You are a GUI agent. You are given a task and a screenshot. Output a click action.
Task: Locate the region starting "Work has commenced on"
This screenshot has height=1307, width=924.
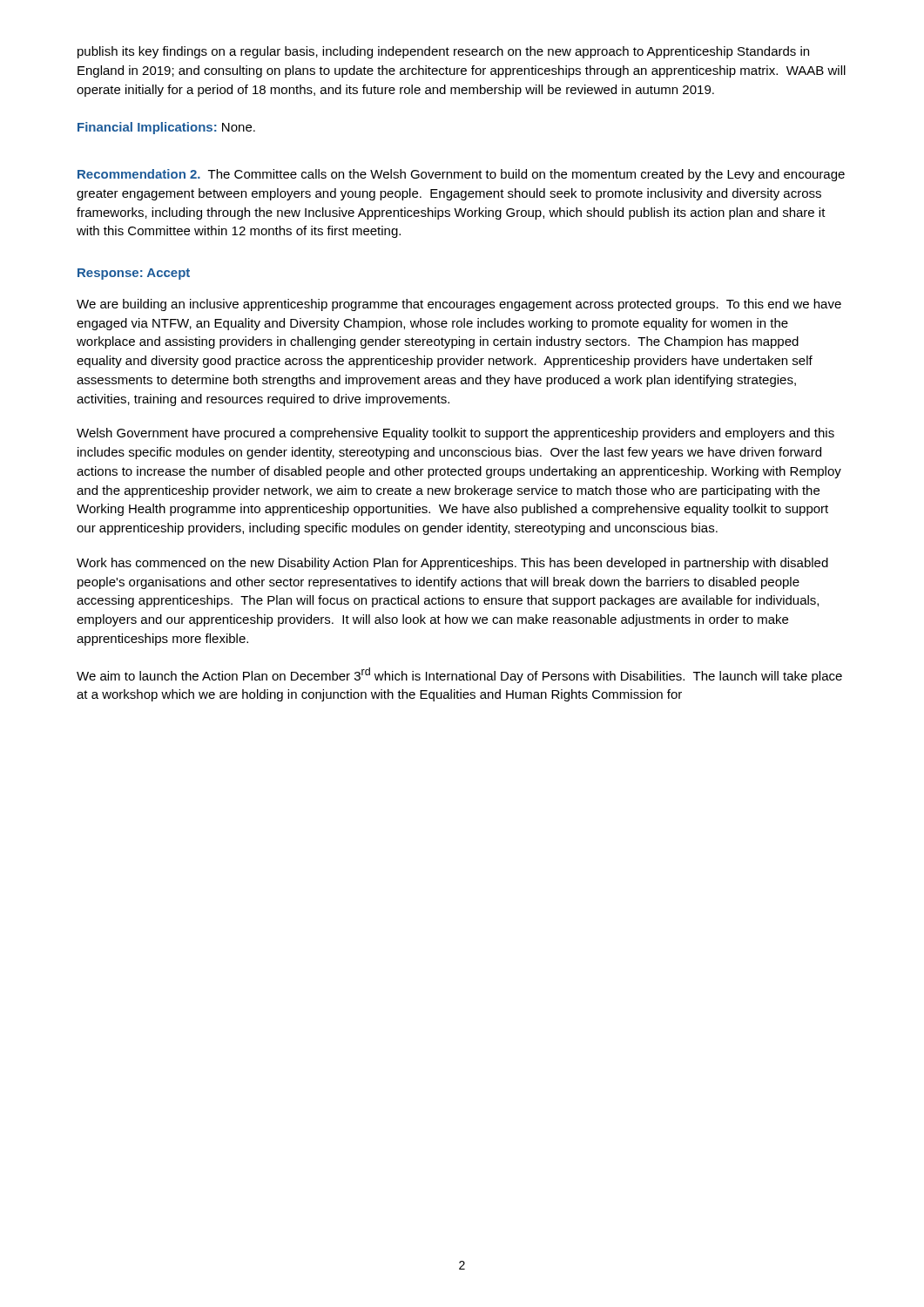tap(453, 600)
